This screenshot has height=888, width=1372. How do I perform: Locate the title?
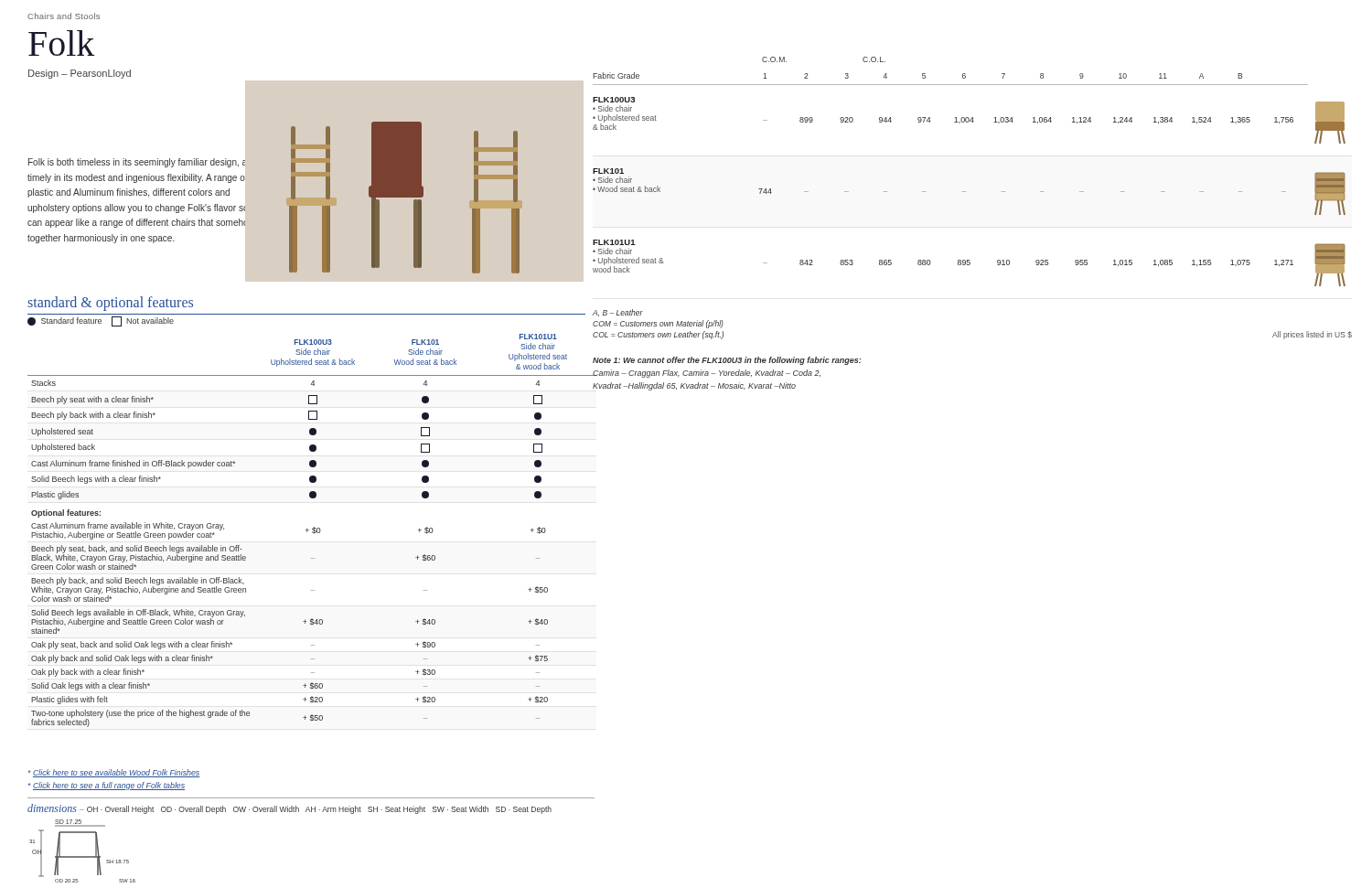(61, 44)
